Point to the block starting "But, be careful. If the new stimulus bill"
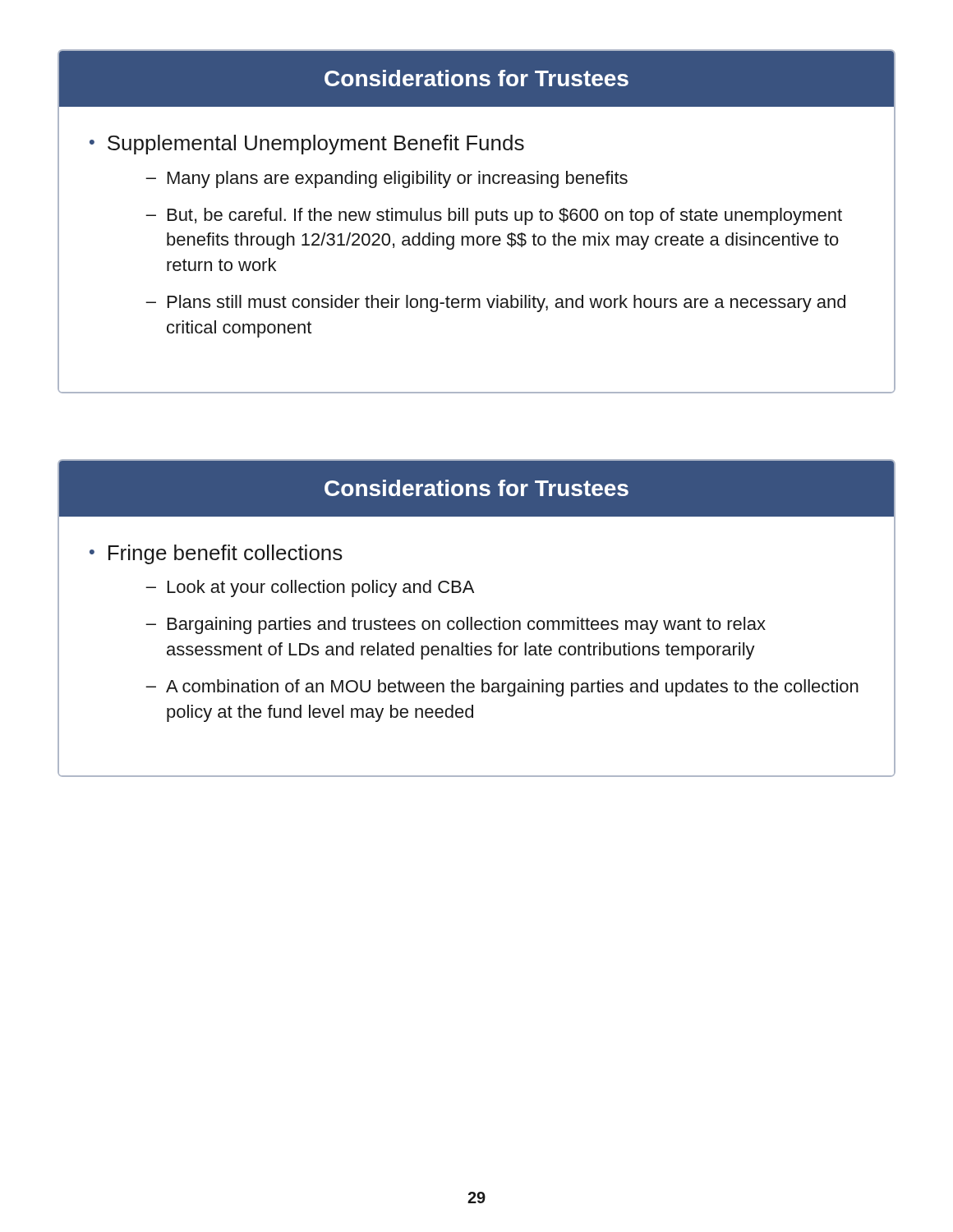Viewport: 953px width, 1232px height. coord(504,240)
